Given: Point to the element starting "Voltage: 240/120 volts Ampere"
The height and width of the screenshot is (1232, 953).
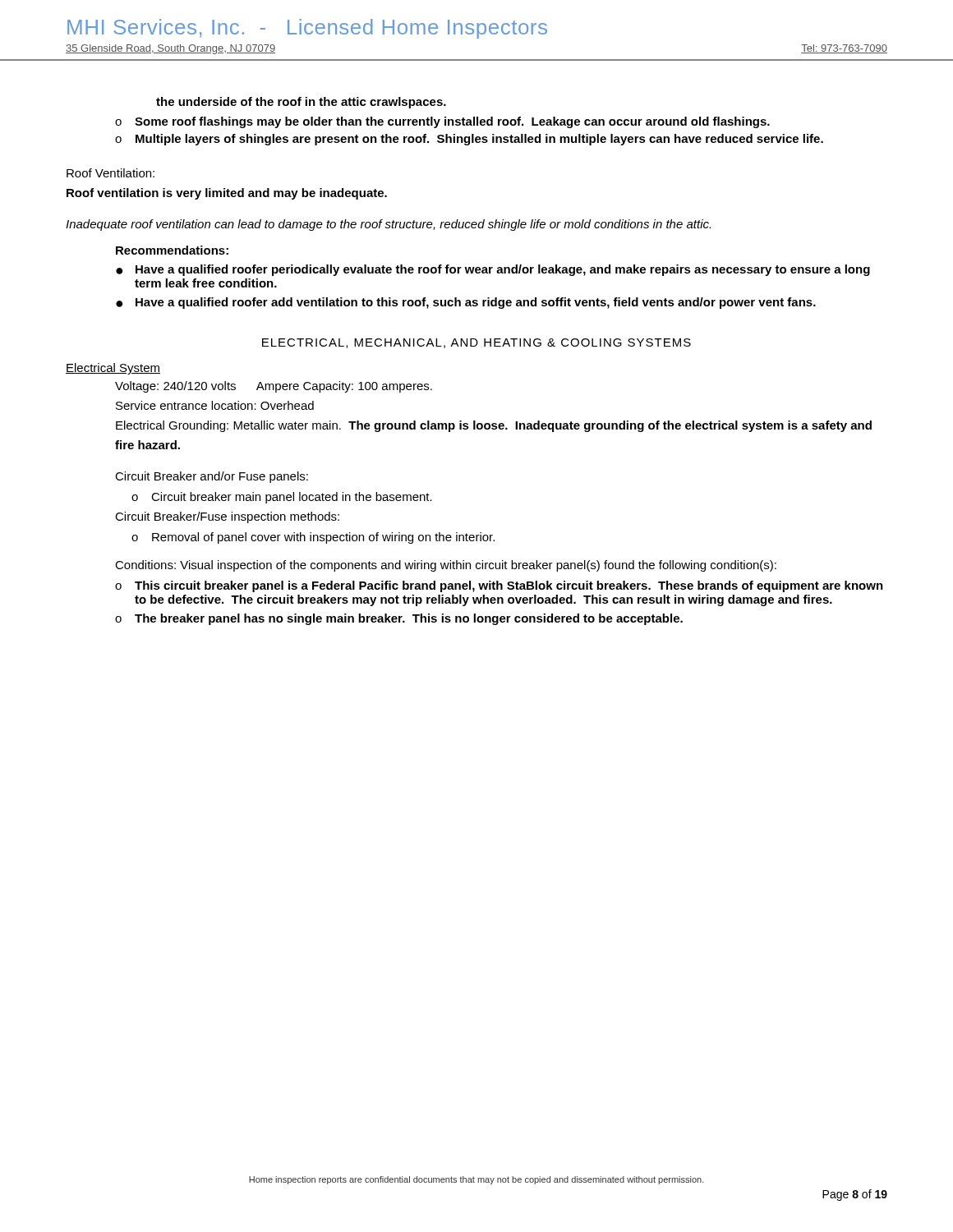Looking at the screenshot, I should [494, 415].
